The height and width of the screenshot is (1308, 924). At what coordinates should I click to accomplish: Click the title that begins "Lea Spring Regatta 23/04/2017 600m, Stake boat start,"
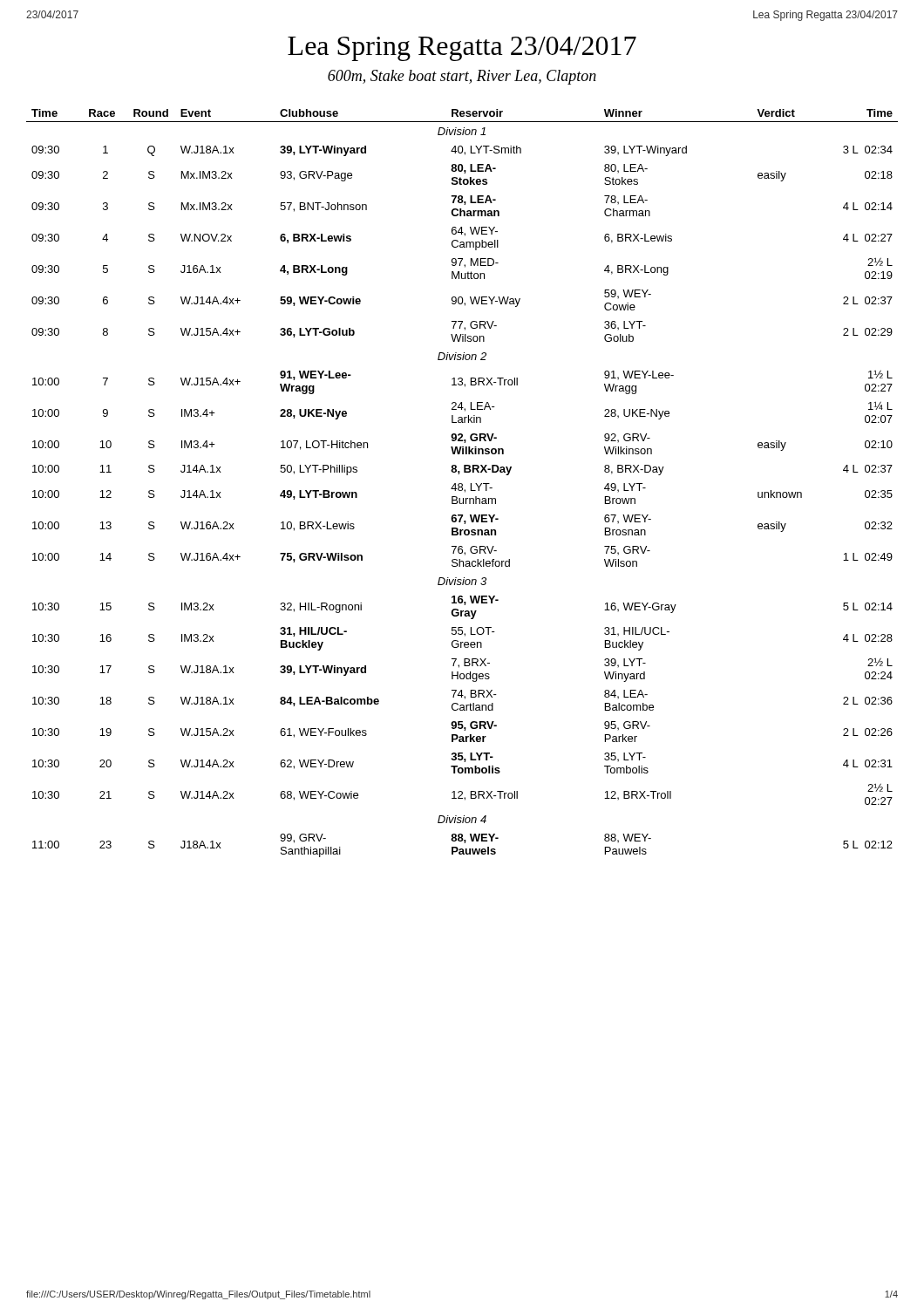tap(462, 58)
